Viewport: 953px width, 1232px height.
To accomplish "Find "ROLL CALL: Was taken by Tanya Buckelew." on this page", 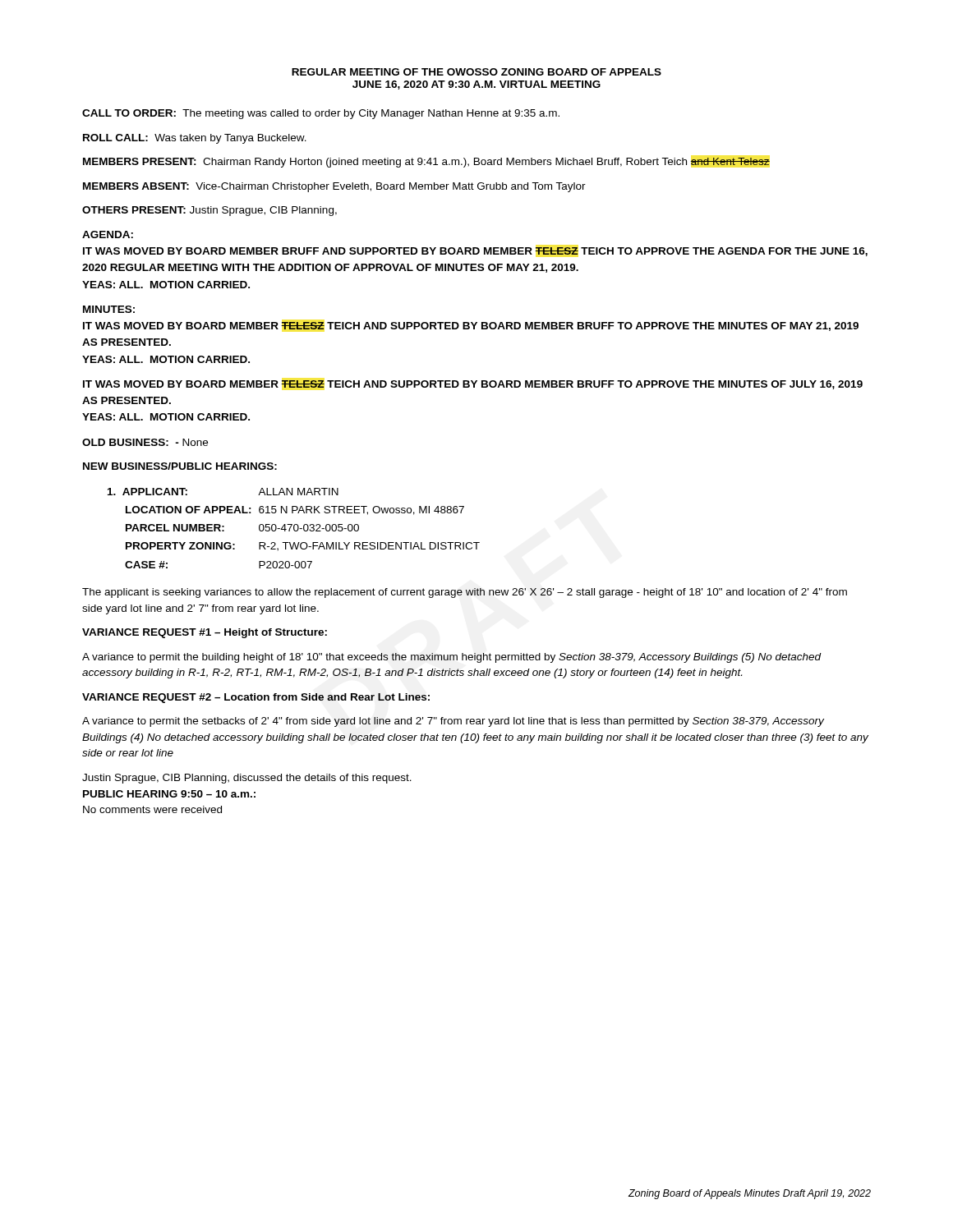I will (195, 137).
